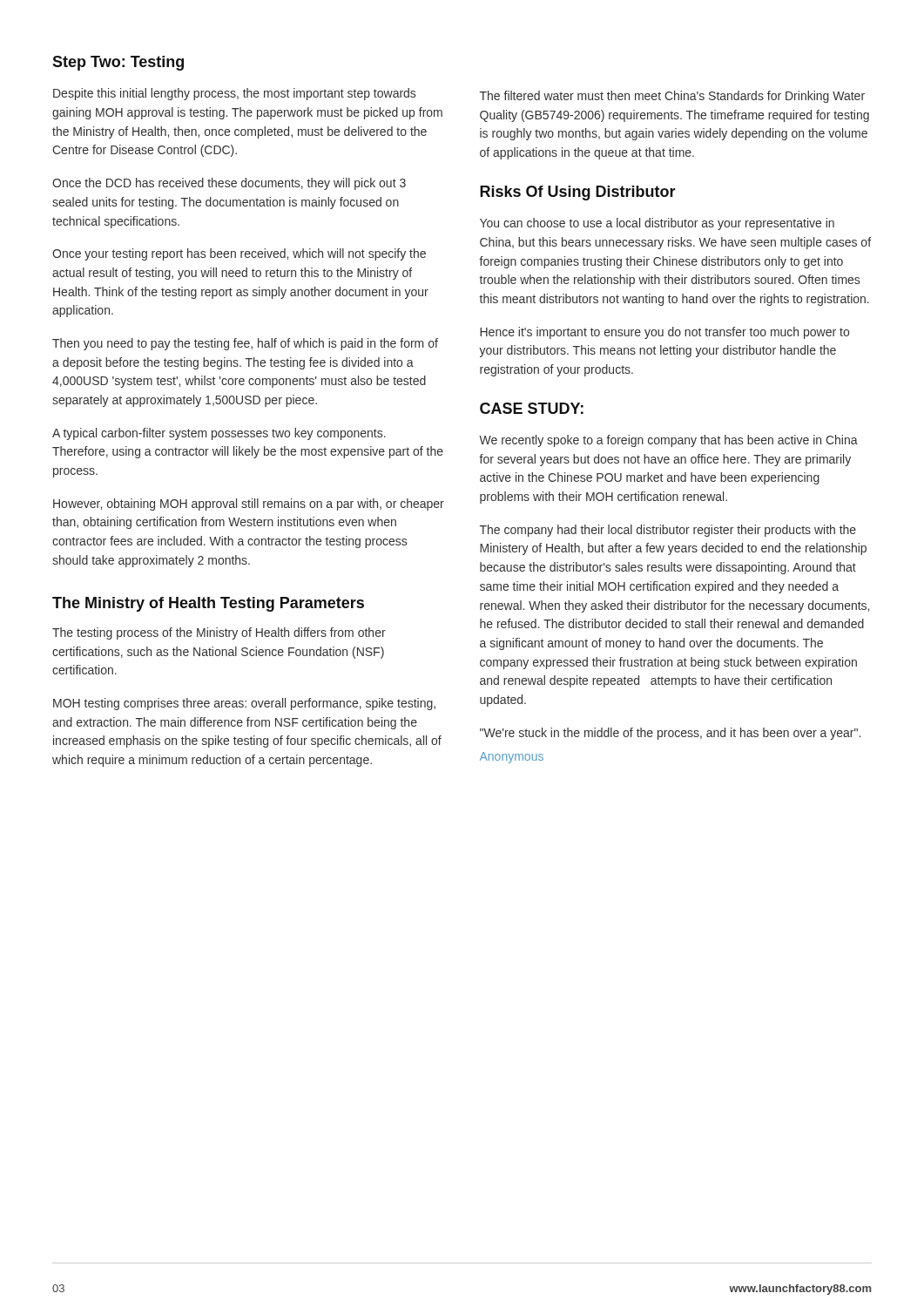Point to the block beginning "A typical carbon-filter system possesses"
Image resolution: width=924 pixels, height=1307 pixels.
pyautogui.click(x=248, y=452)
